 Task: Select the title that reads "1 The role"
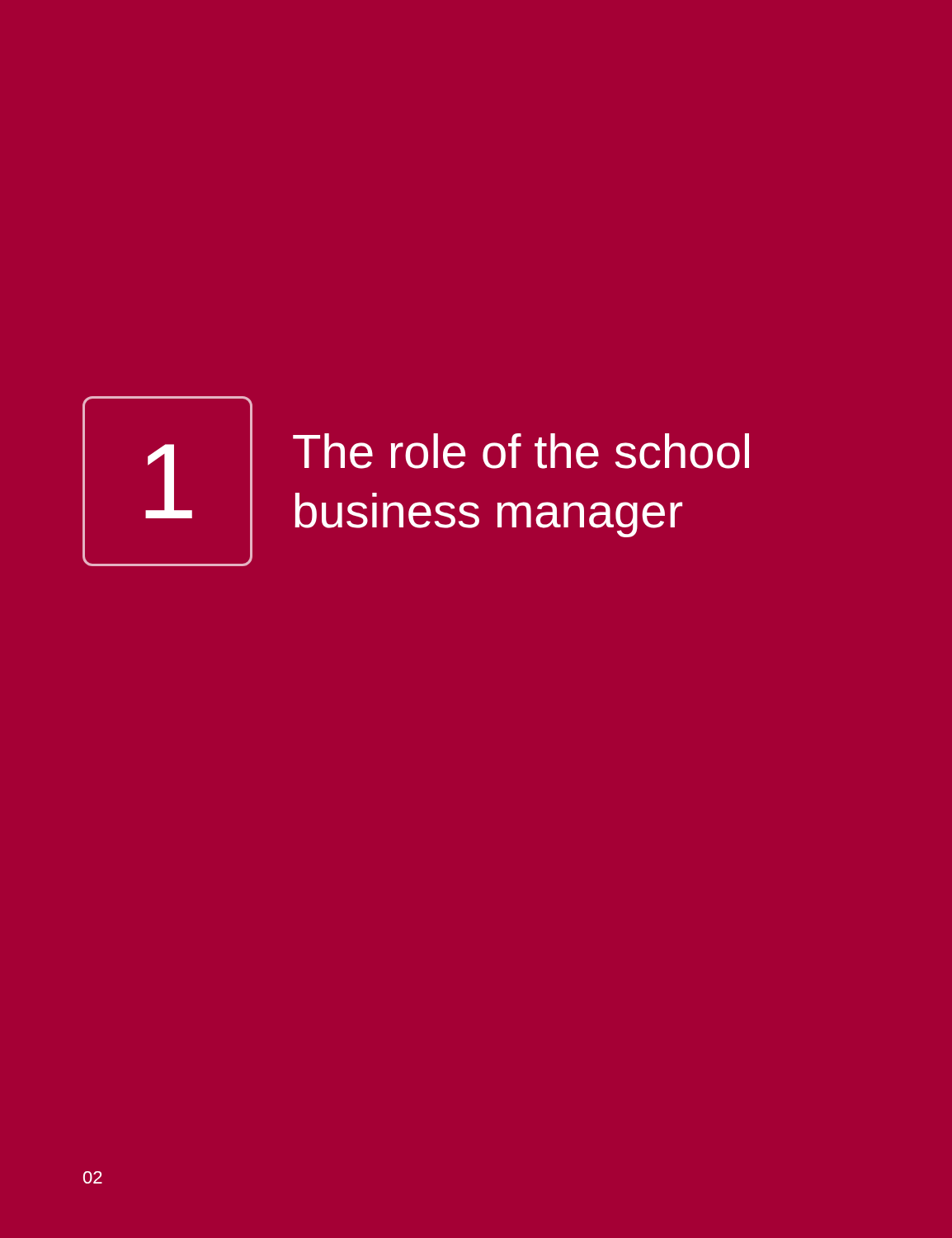pyautogui.click(x=418, y=481)
